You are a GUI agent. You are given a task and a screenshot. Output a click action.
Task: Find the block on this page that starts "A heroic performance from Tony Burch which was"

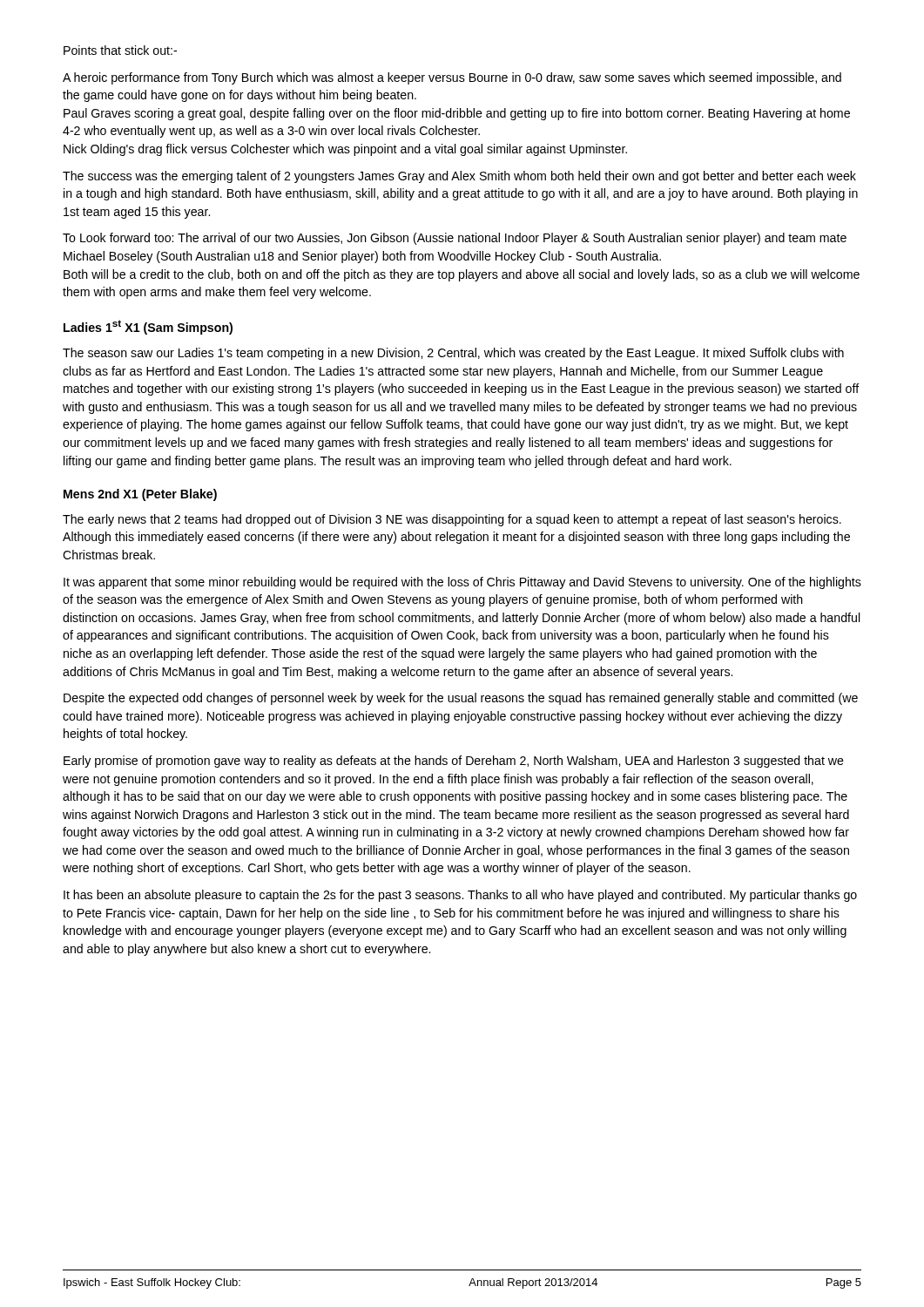click(457, 113)
